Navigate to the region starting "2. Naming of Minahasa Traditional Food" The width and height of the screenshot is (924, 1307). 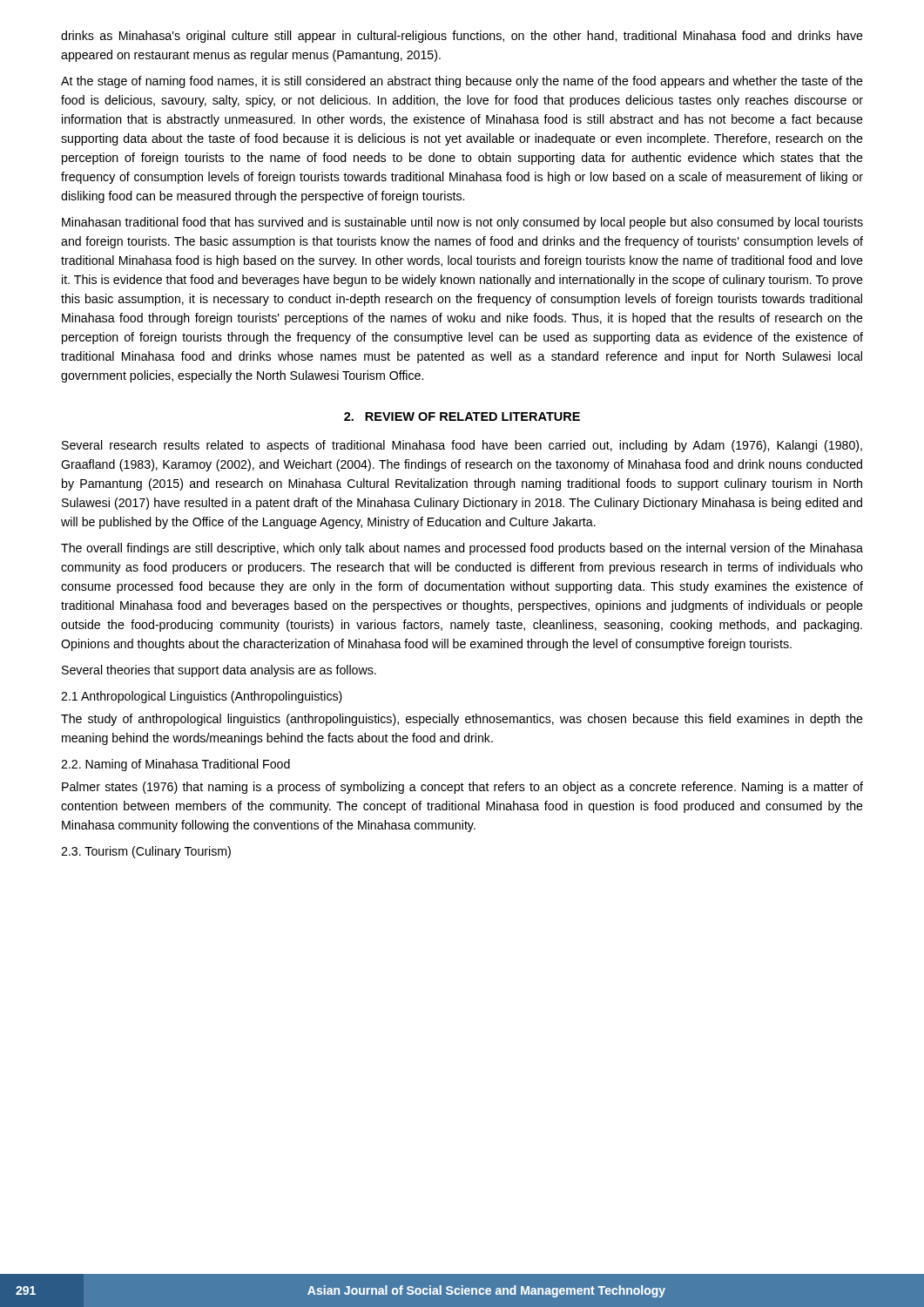click(176, 764)
